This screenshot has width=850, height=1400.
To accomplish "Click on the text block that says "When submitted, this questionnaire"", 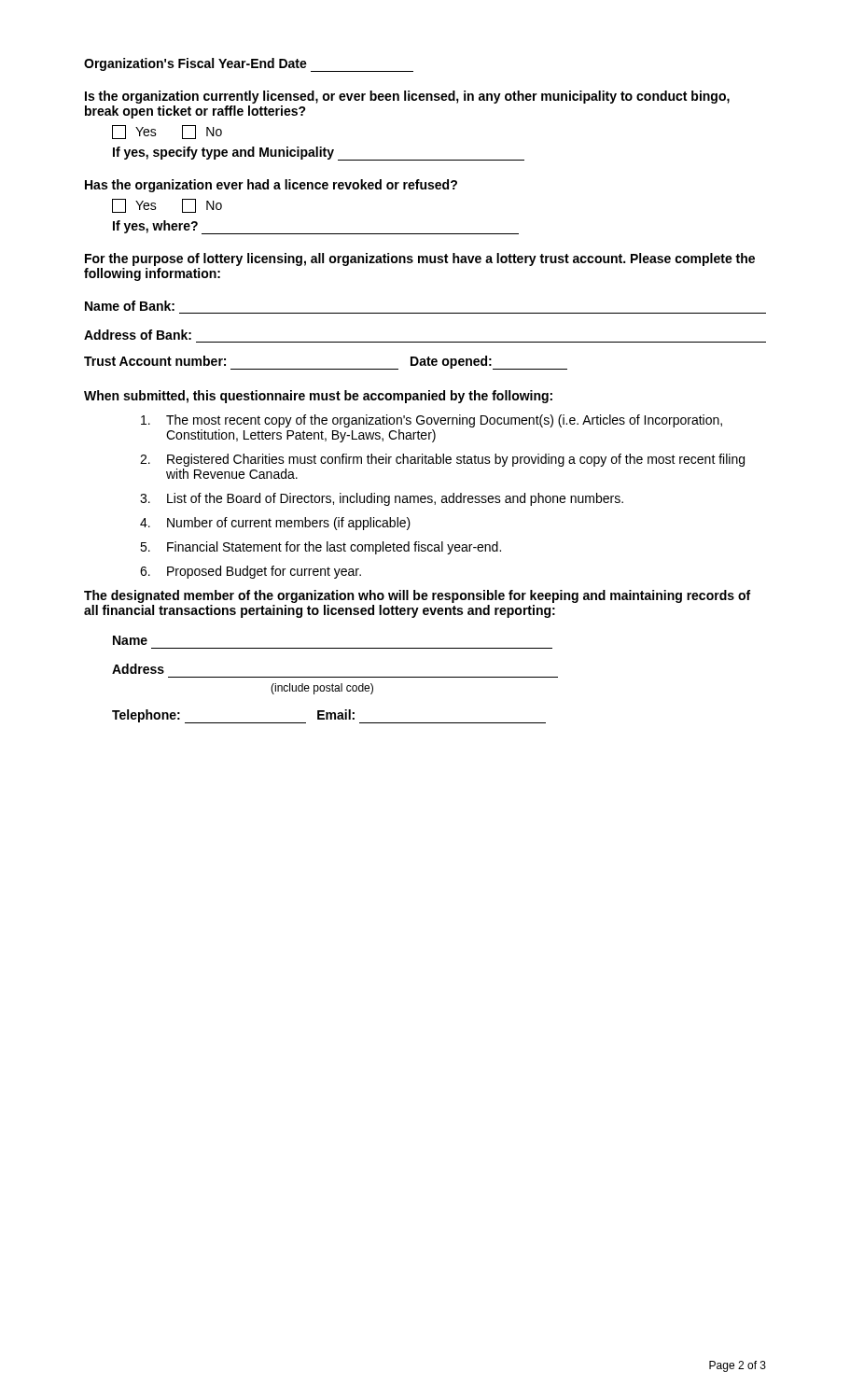I will point(319,396).
